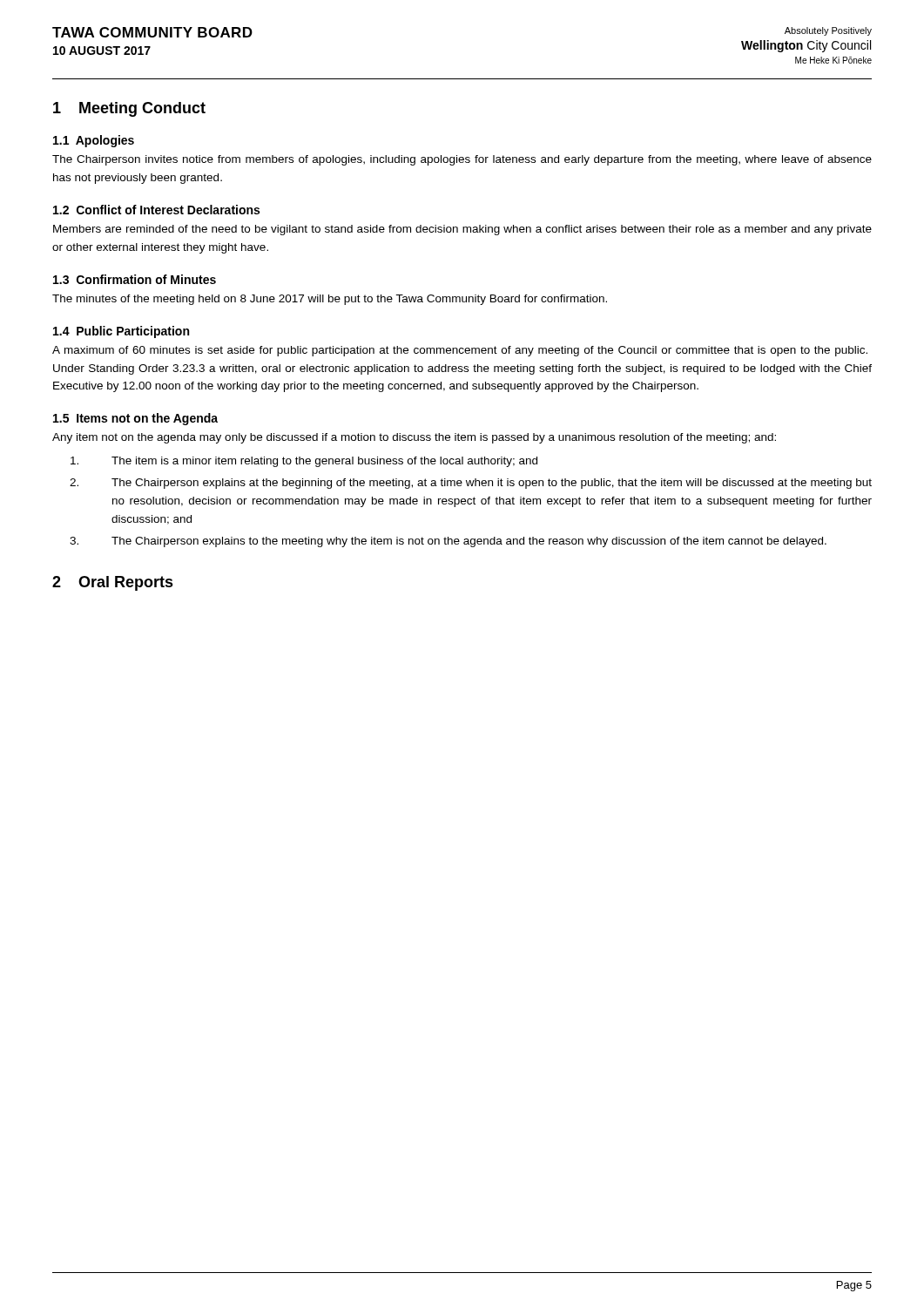Click on the text starting "The minutes of the meeting held on 8"

[x=330, y=298]
